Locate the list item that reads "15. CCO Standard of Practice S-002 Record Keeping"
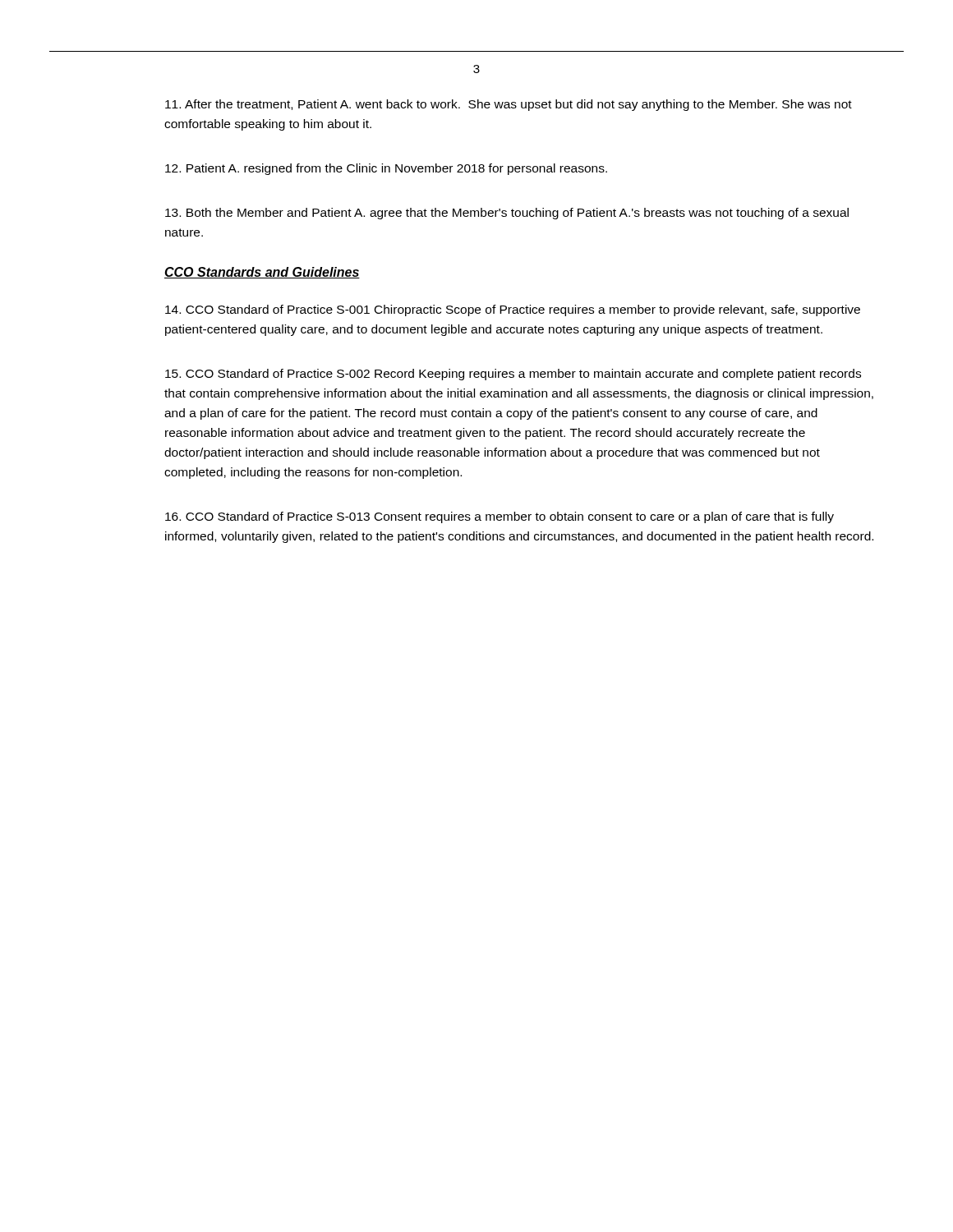953x1232 pixels. pos(519,423)
